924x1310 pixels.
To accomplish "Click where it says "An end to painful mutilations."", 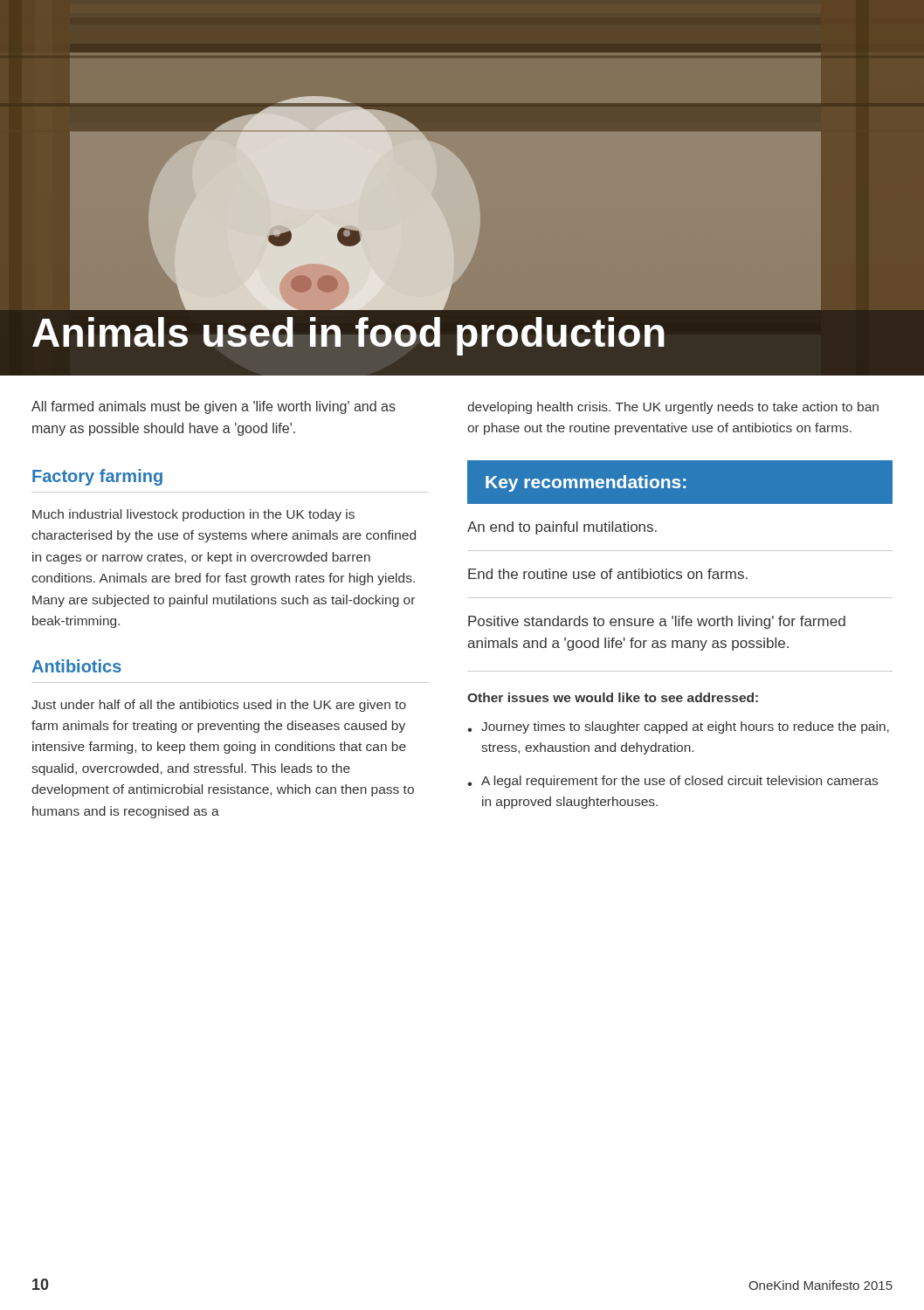I will pyautogui.click(x=563, y=527).
